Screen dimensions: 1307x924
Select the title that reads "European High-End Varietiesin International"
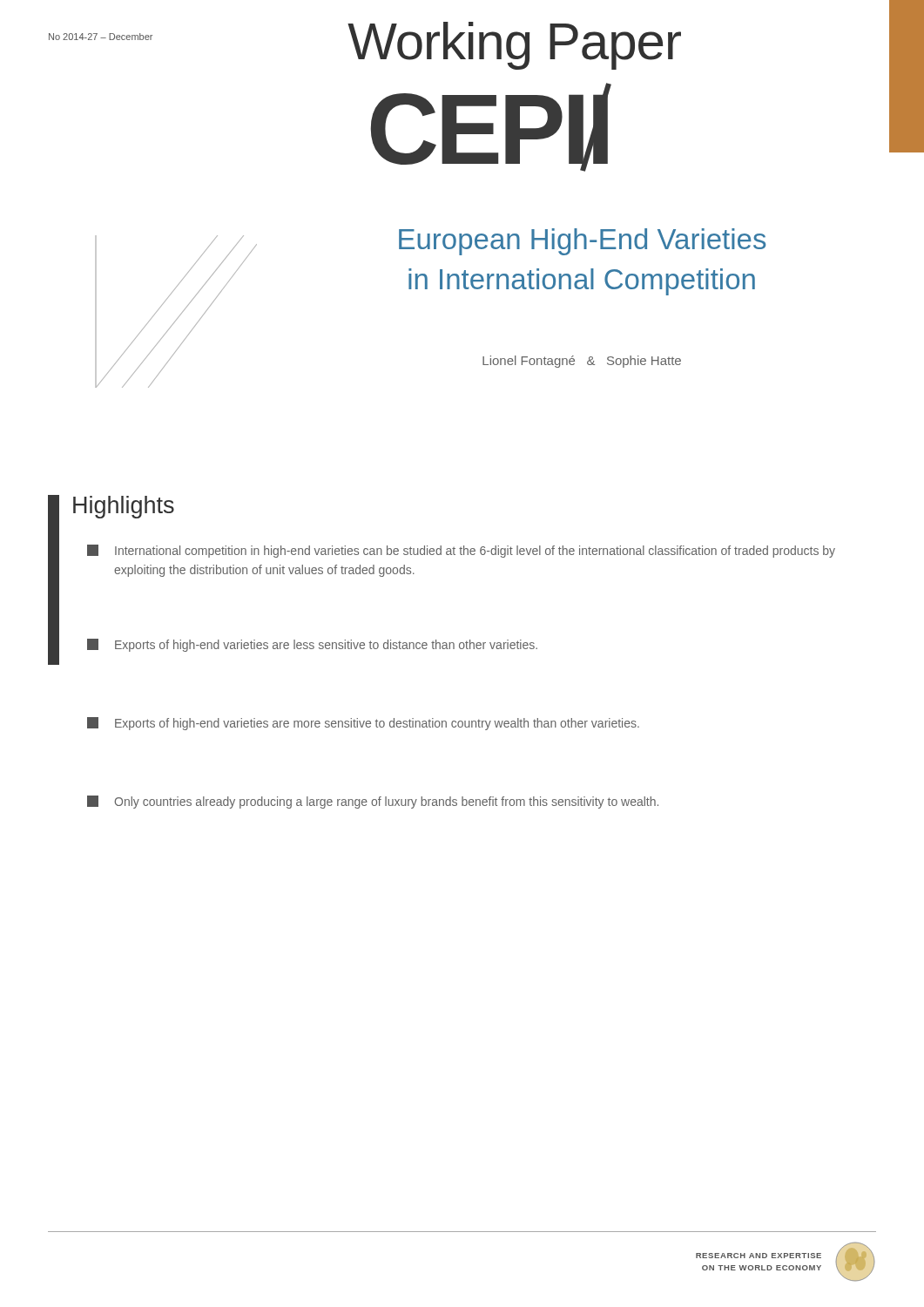[x=582, y=259]
